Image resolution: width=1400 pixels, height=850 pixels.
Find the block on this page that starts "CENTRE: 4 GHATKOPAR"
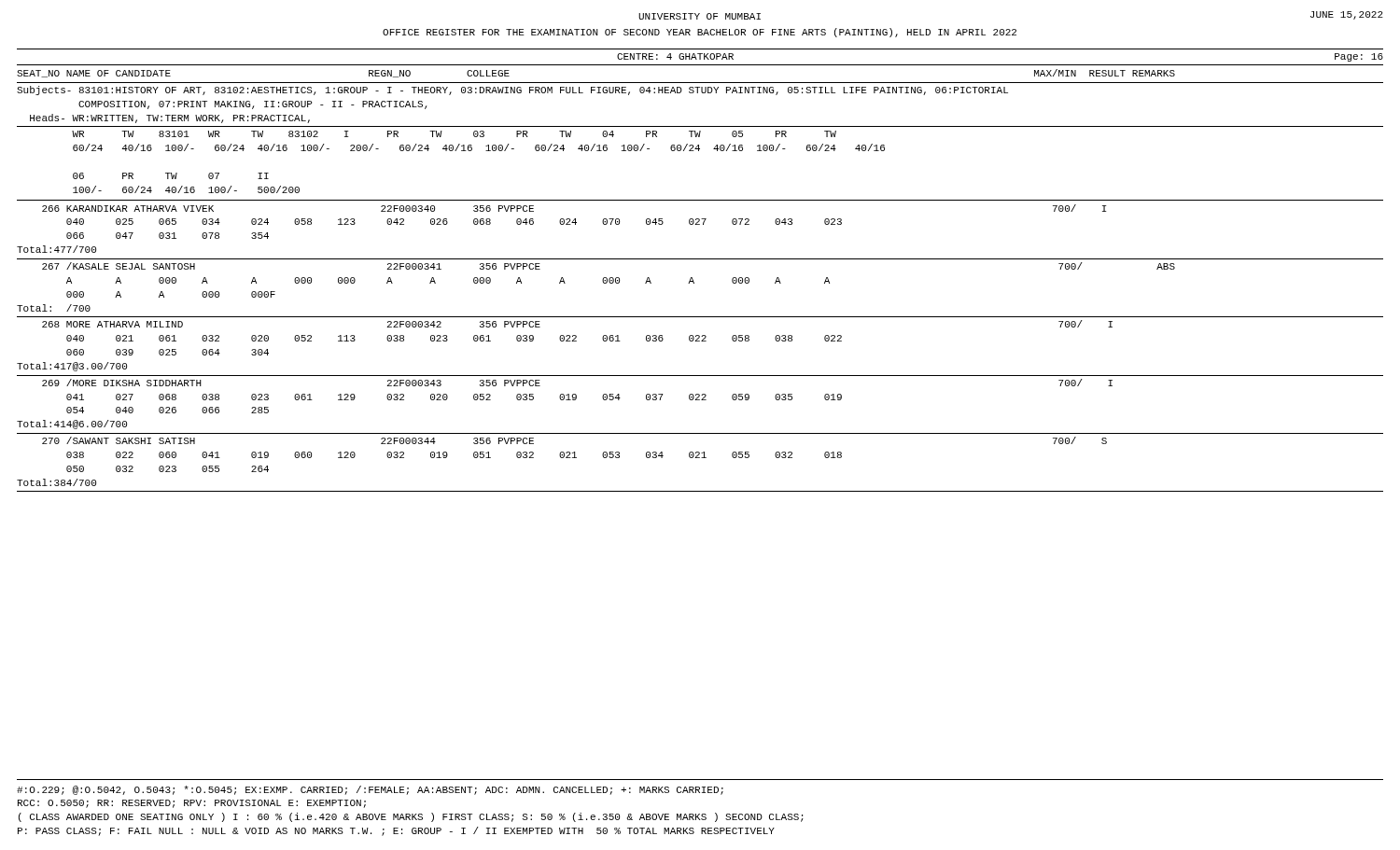point(1000,57)
